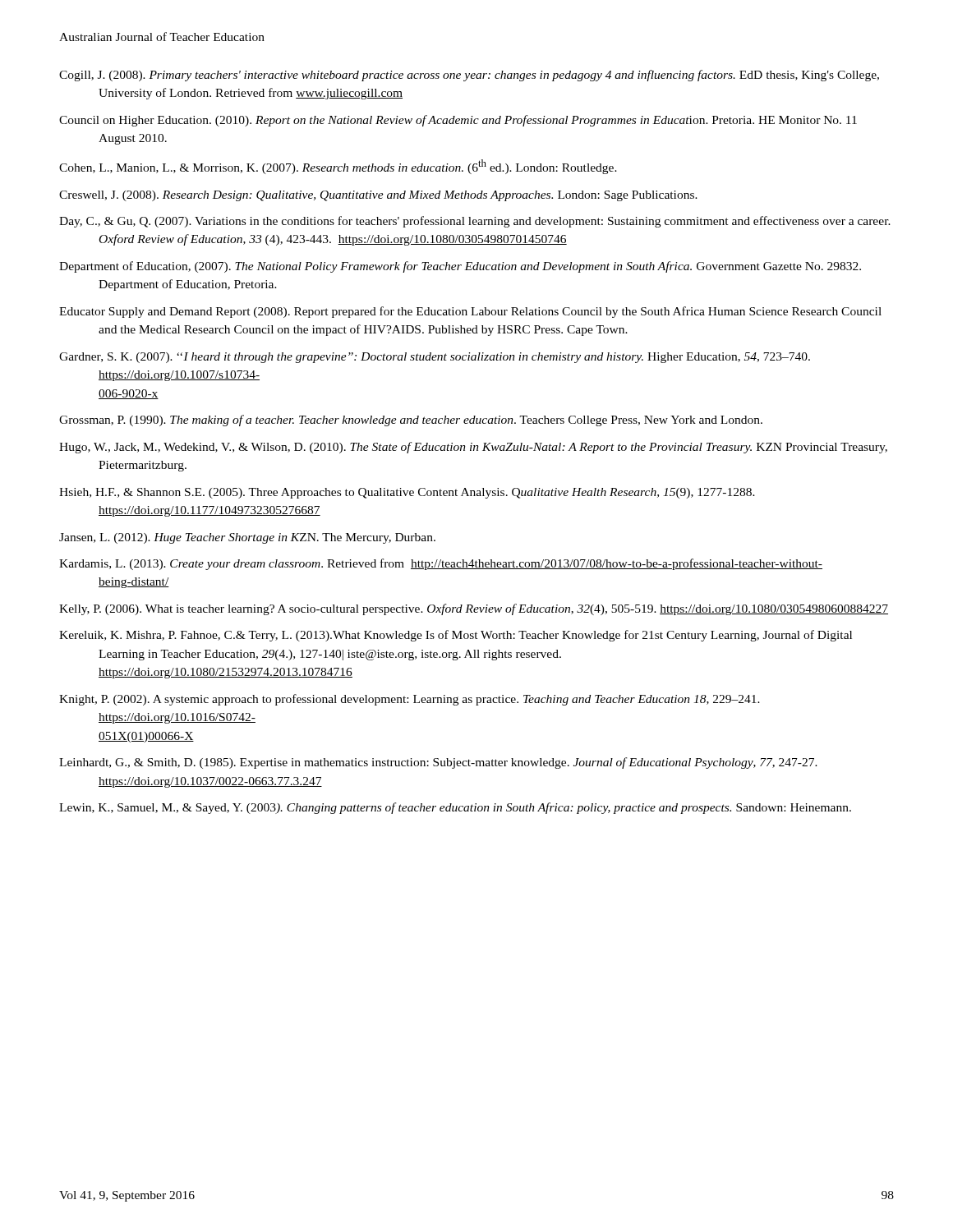Viewport: 953px width, 1232px height.
Task: Select the list item that reads "Educator Supply and Demand Report (2008). Report prepared"
Action: (x=470, y=320)
